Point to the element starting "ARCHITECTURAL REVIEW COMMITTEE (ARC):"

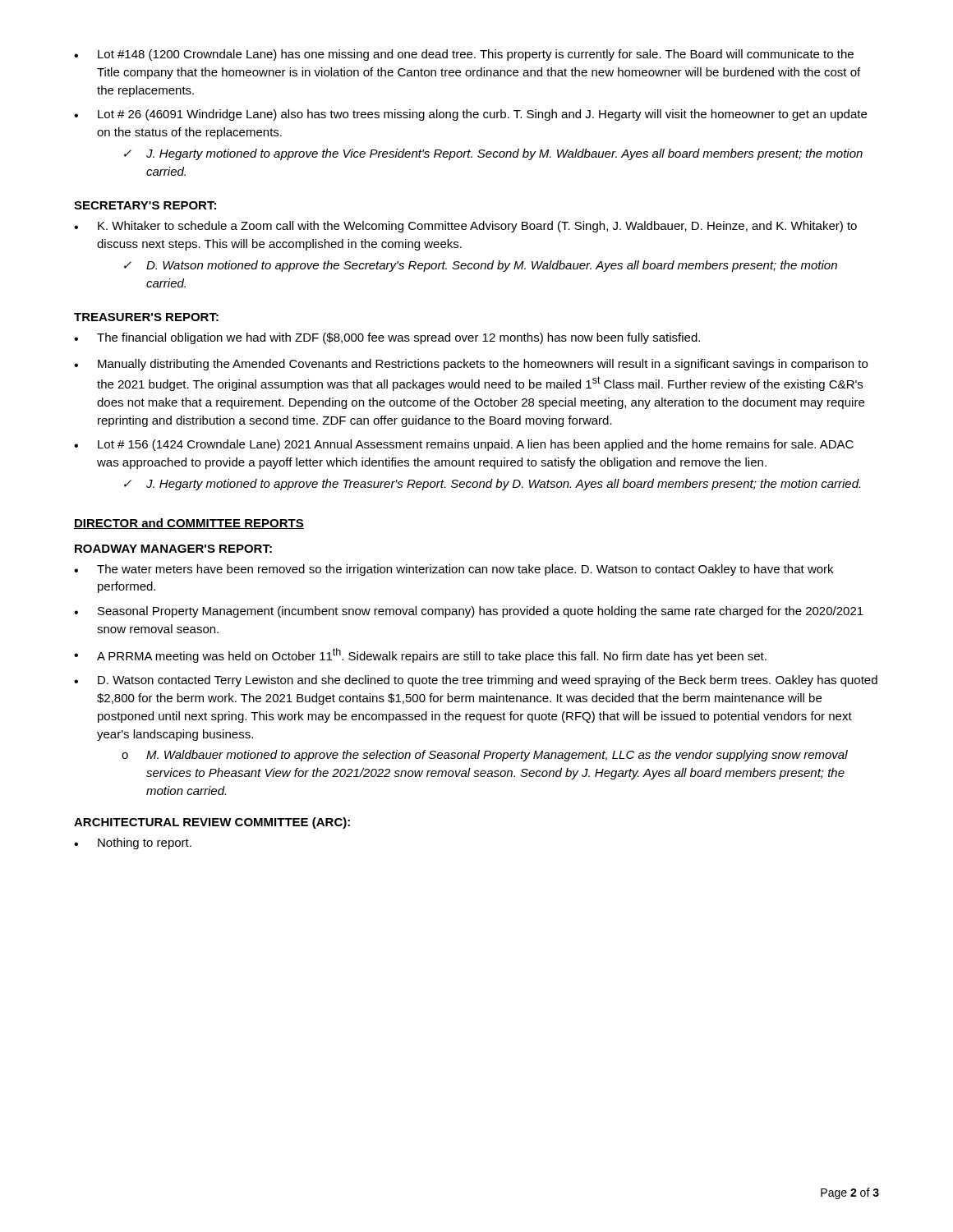pos(212,821)
